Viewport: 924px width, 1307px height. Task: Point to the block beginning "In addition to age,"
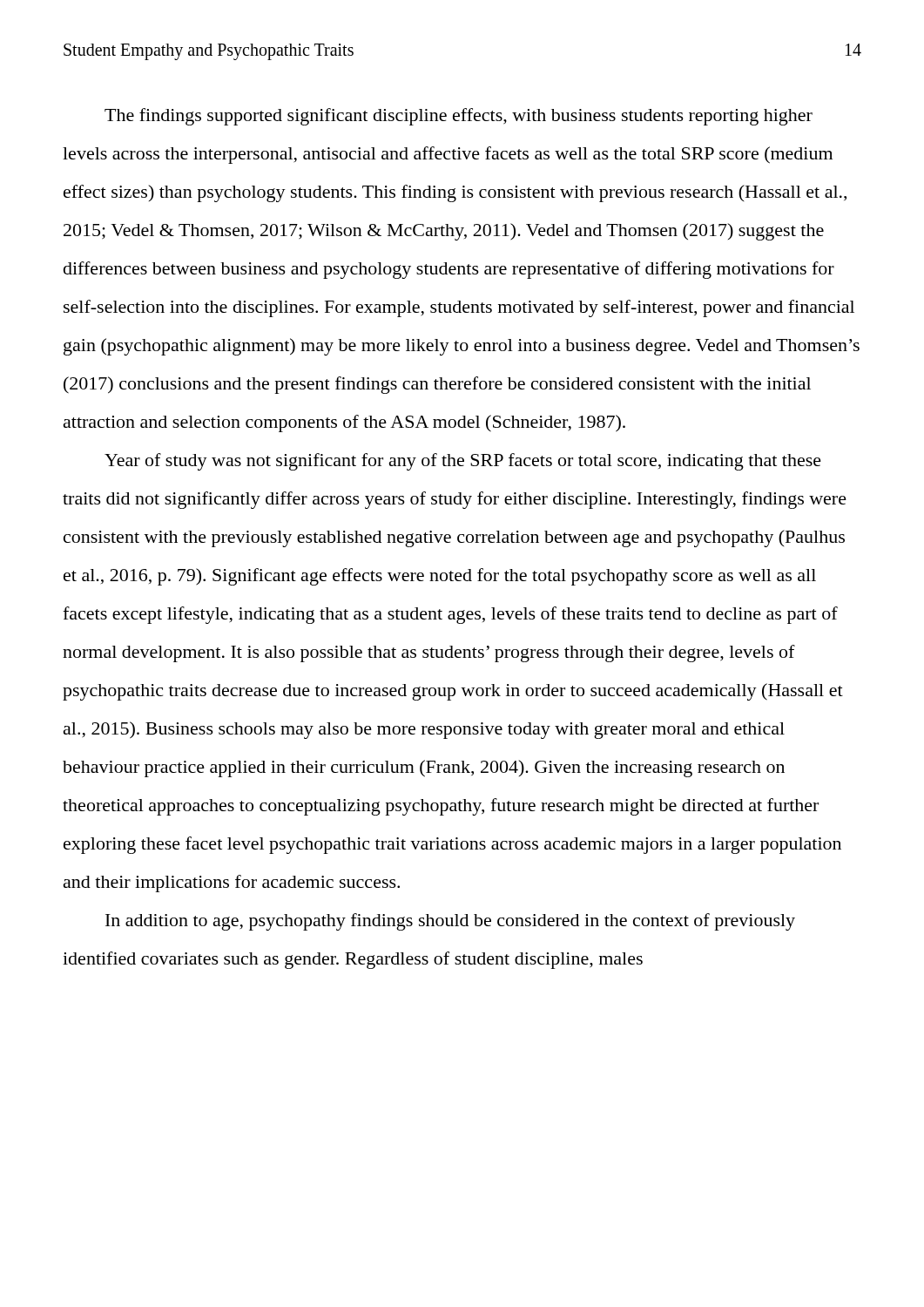coord(450,922)
